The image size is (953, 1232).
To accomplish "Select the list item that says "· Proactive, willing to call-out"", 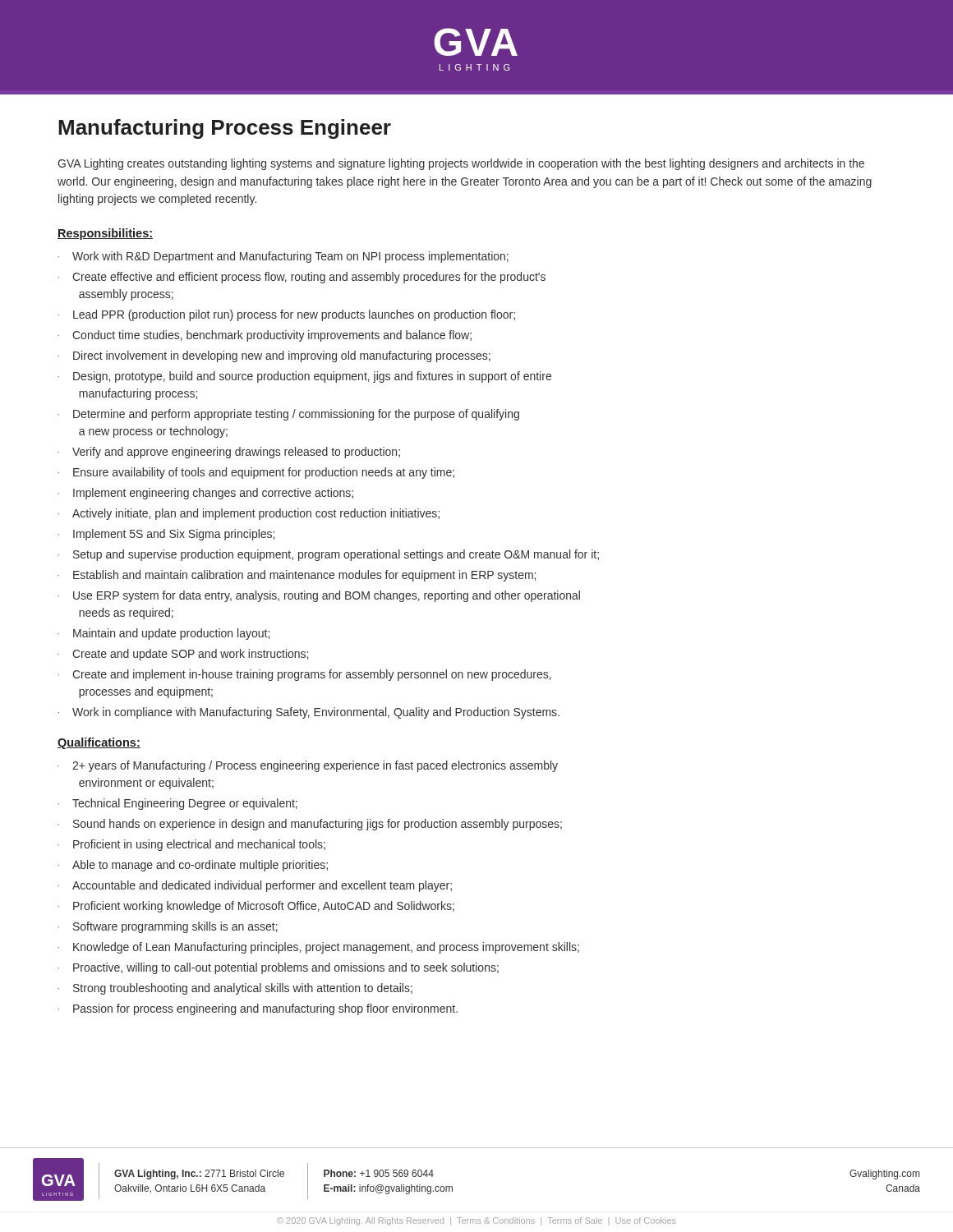I will point(476,968).
